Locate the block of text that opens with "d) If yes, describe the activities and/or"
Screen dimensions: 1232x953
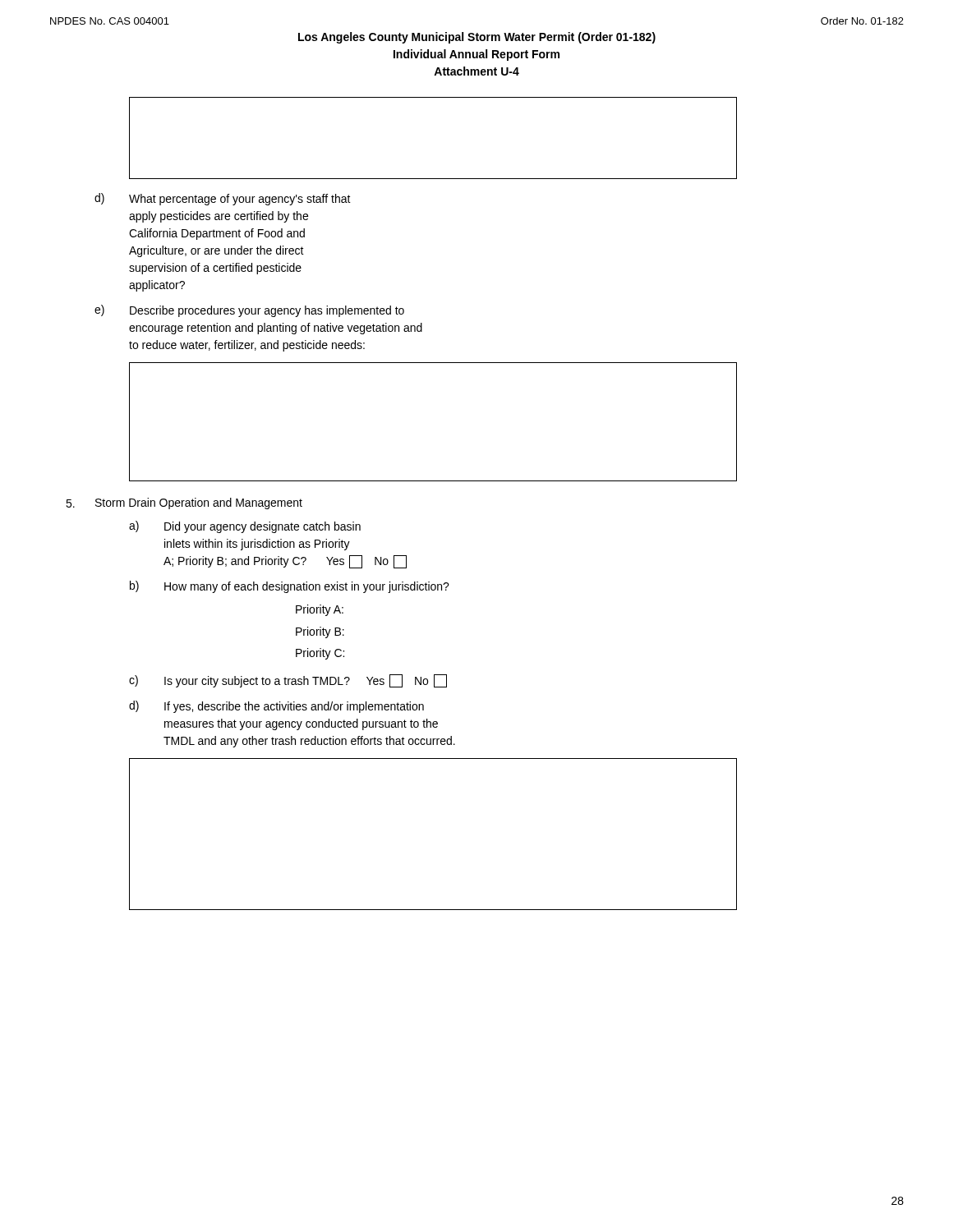tap(276, 707)
